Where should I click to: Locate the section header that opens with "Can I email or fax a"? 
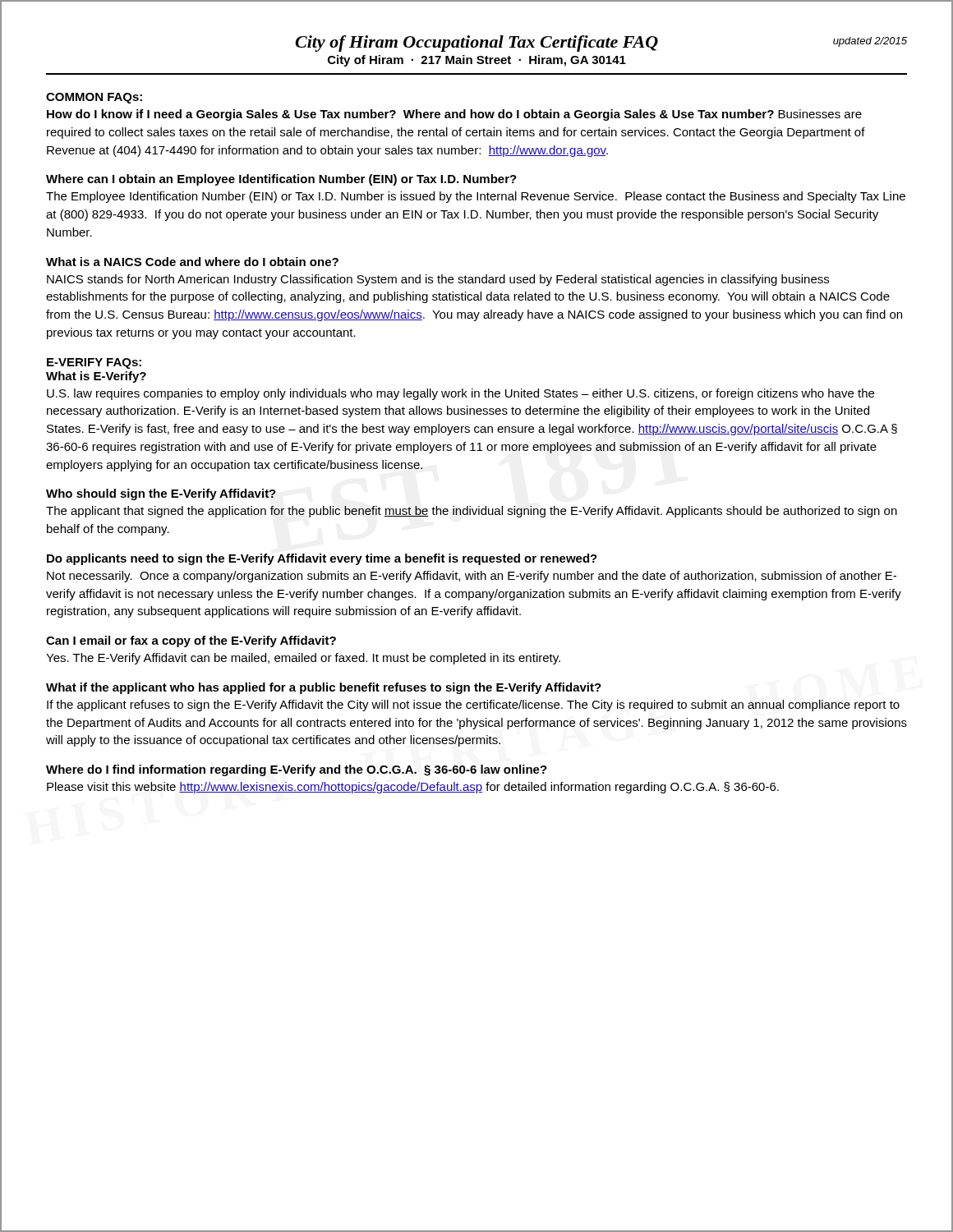pyautogui.click(x=191, y=640)
